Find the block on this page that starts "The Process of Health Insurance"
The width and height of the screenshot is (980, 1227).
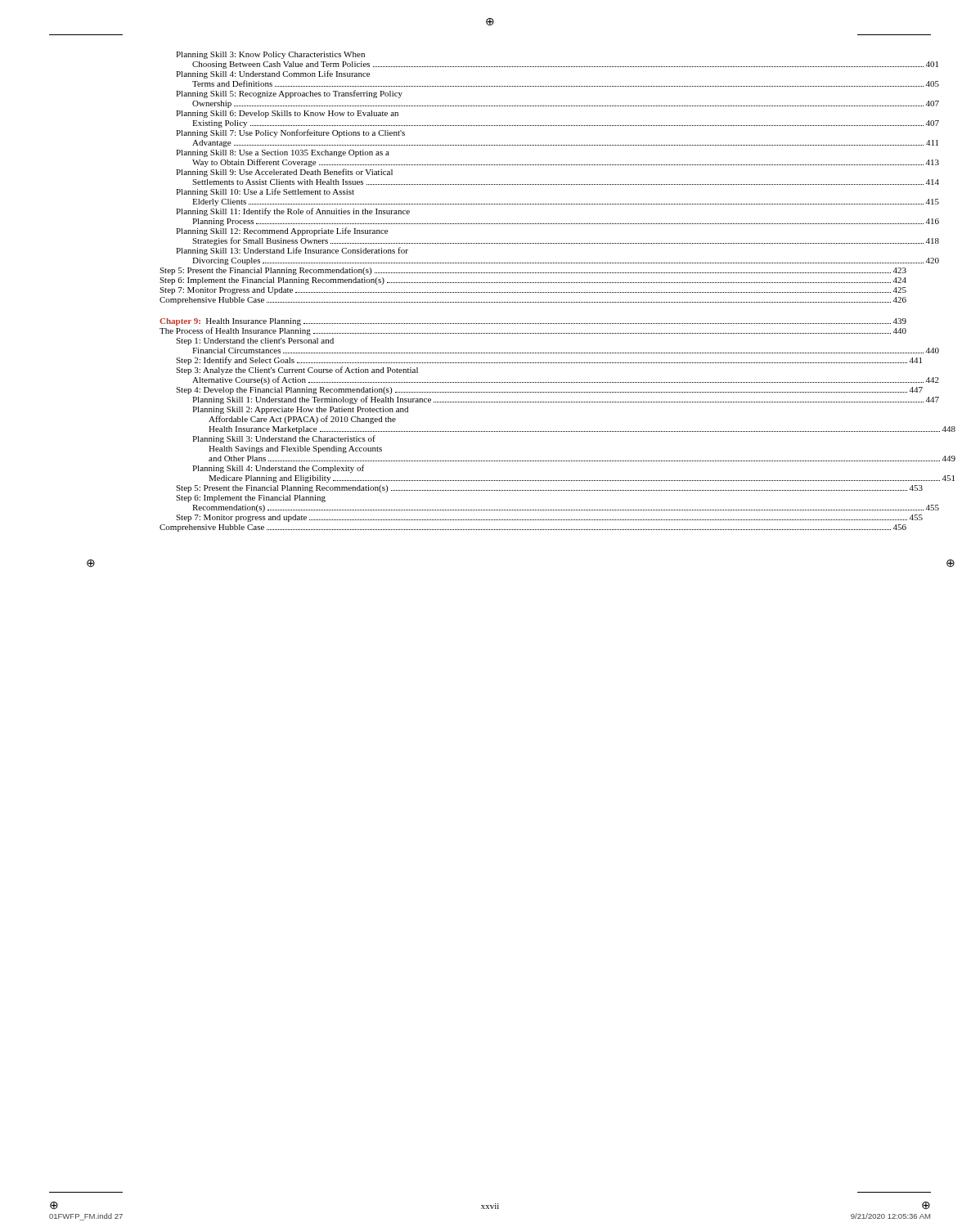[533, 330]
